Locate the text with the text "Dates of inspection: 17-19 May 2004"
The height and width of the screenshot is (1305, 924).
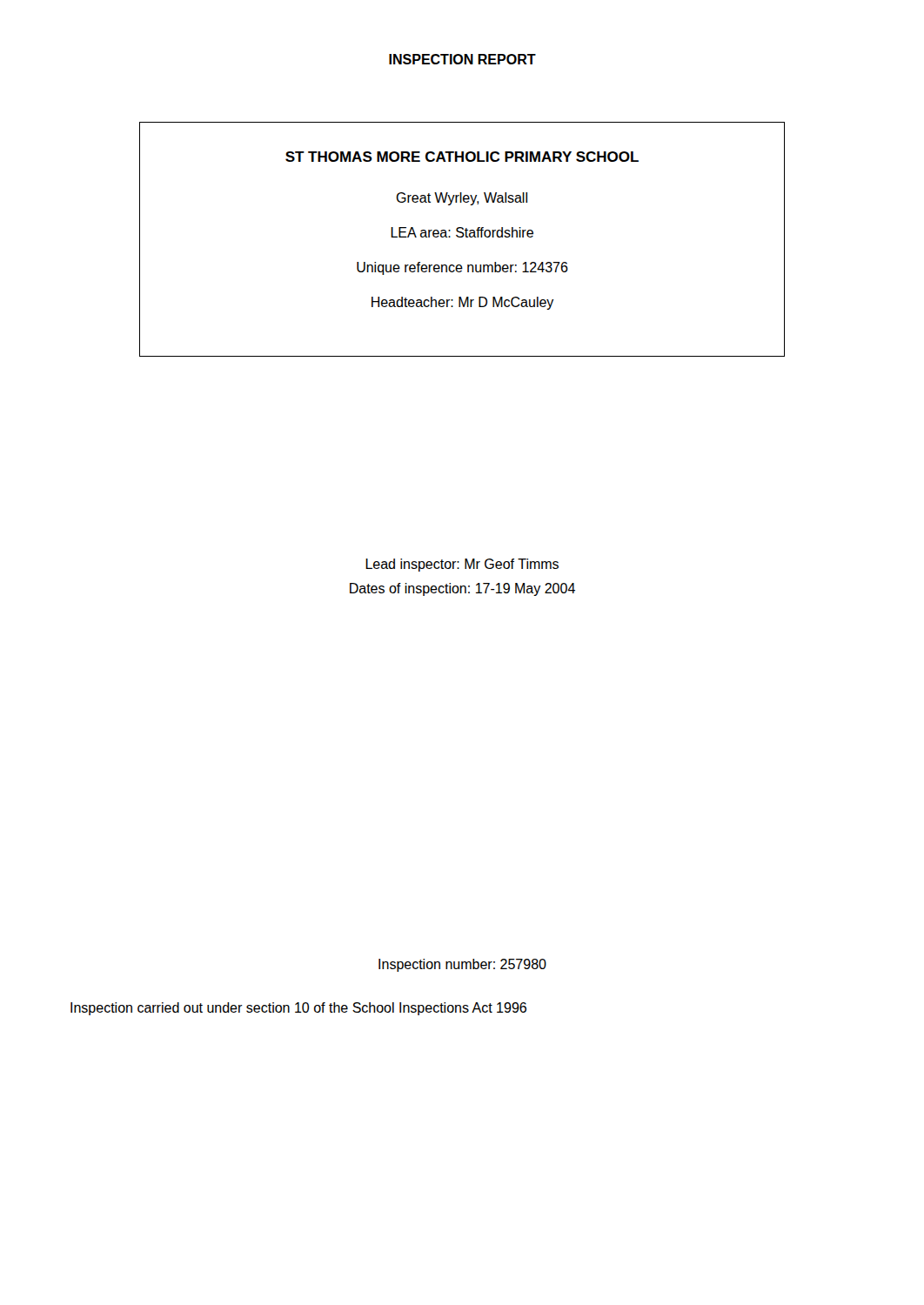tap(462, 589)
